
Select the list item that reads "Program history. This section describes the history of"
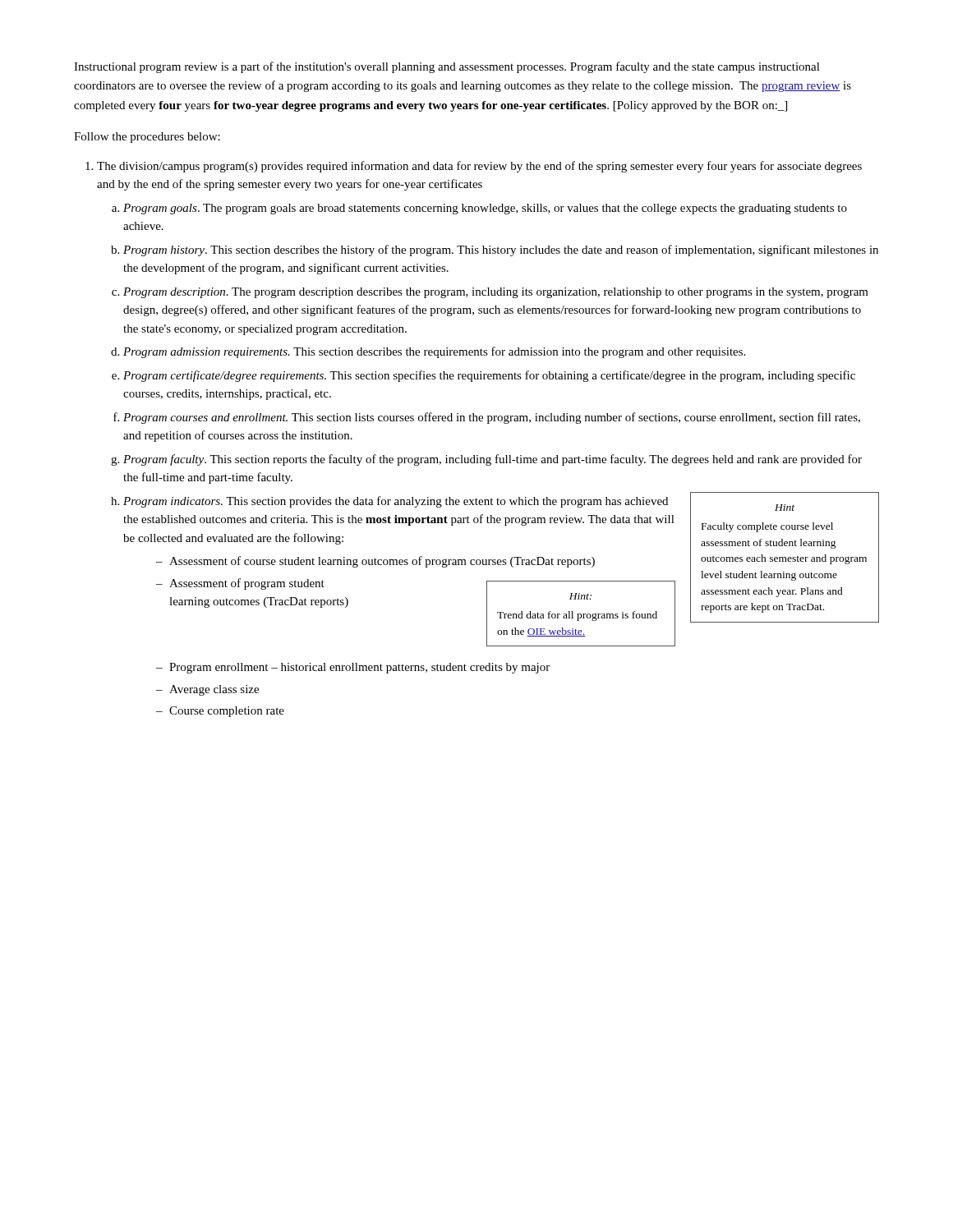coord(501,259)
